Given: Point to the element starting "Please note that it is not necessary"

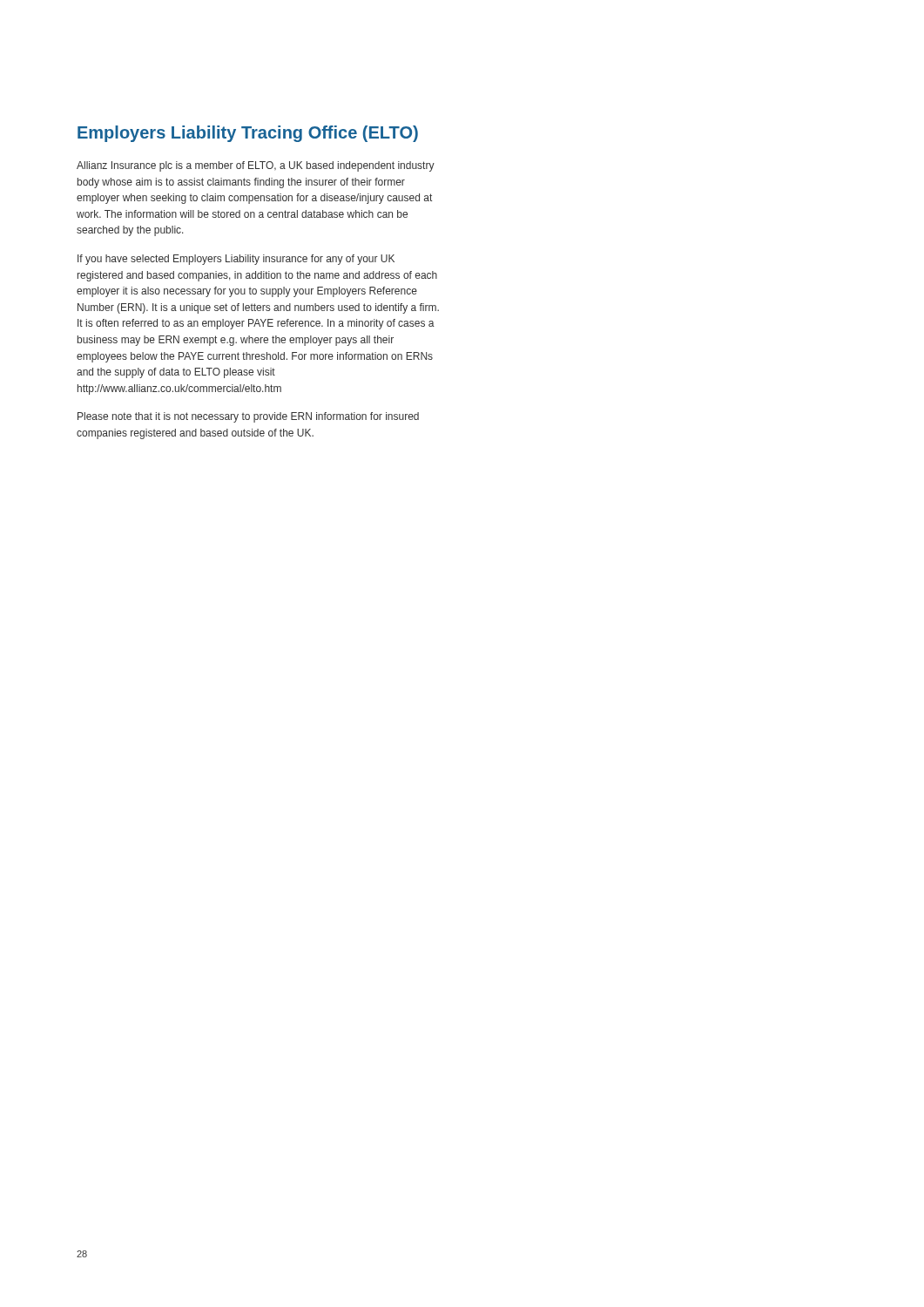Looking at the screenshot, I should [x=248, y=425].
